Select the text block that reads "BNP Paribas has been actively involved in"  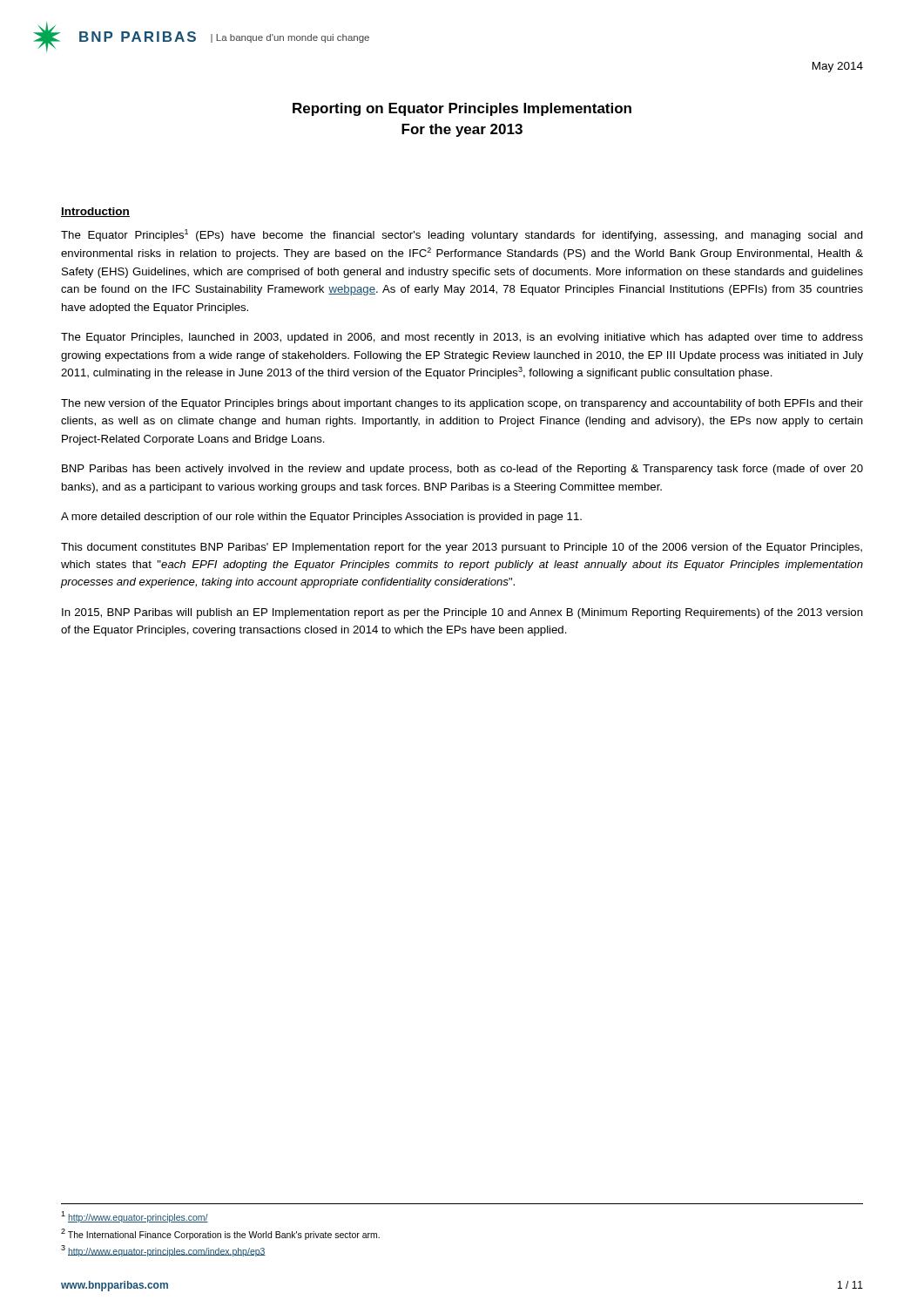tap(462, 477)
